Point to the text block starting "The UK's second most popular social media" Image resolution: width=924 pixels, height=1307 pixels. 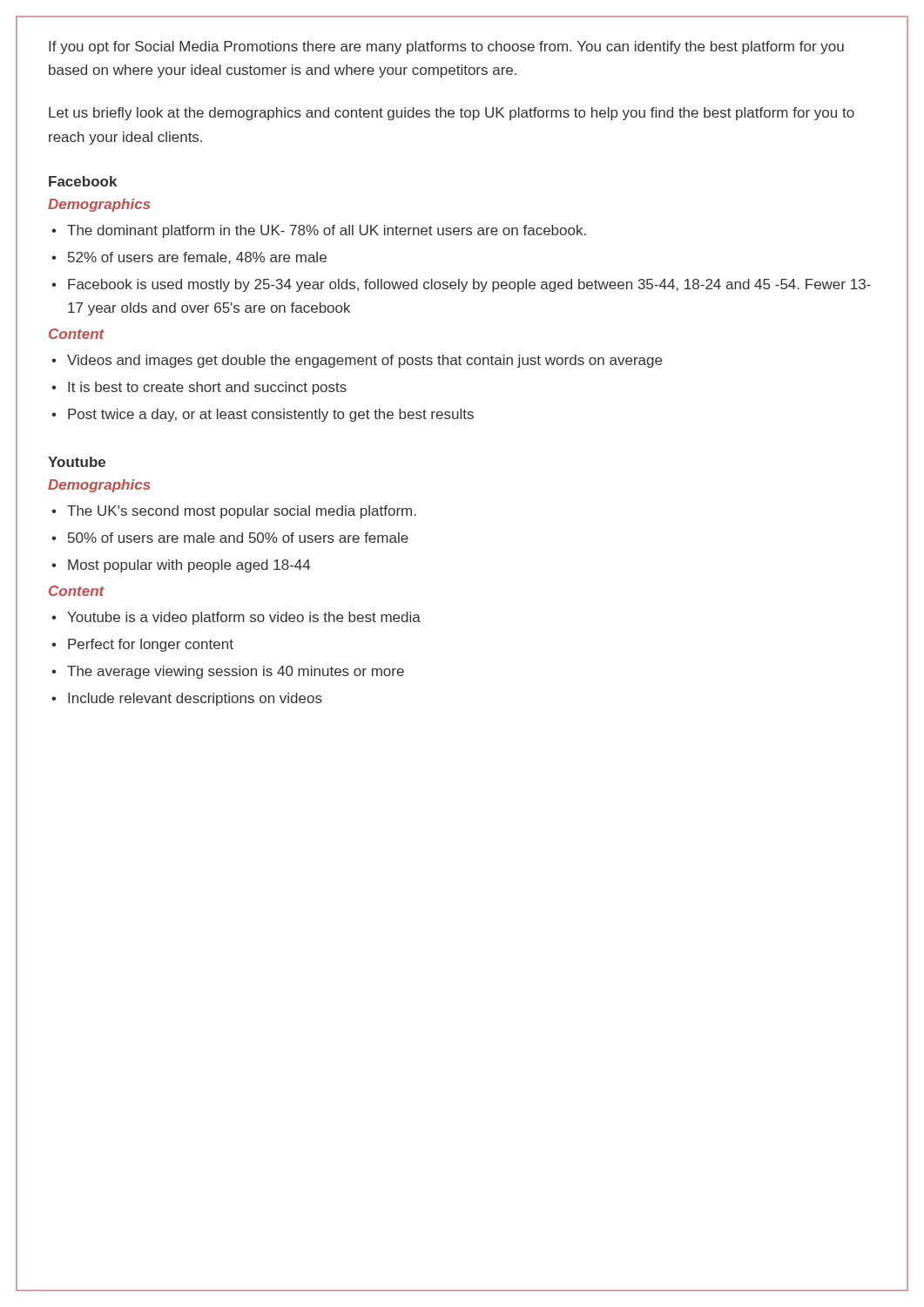point(242,511)
